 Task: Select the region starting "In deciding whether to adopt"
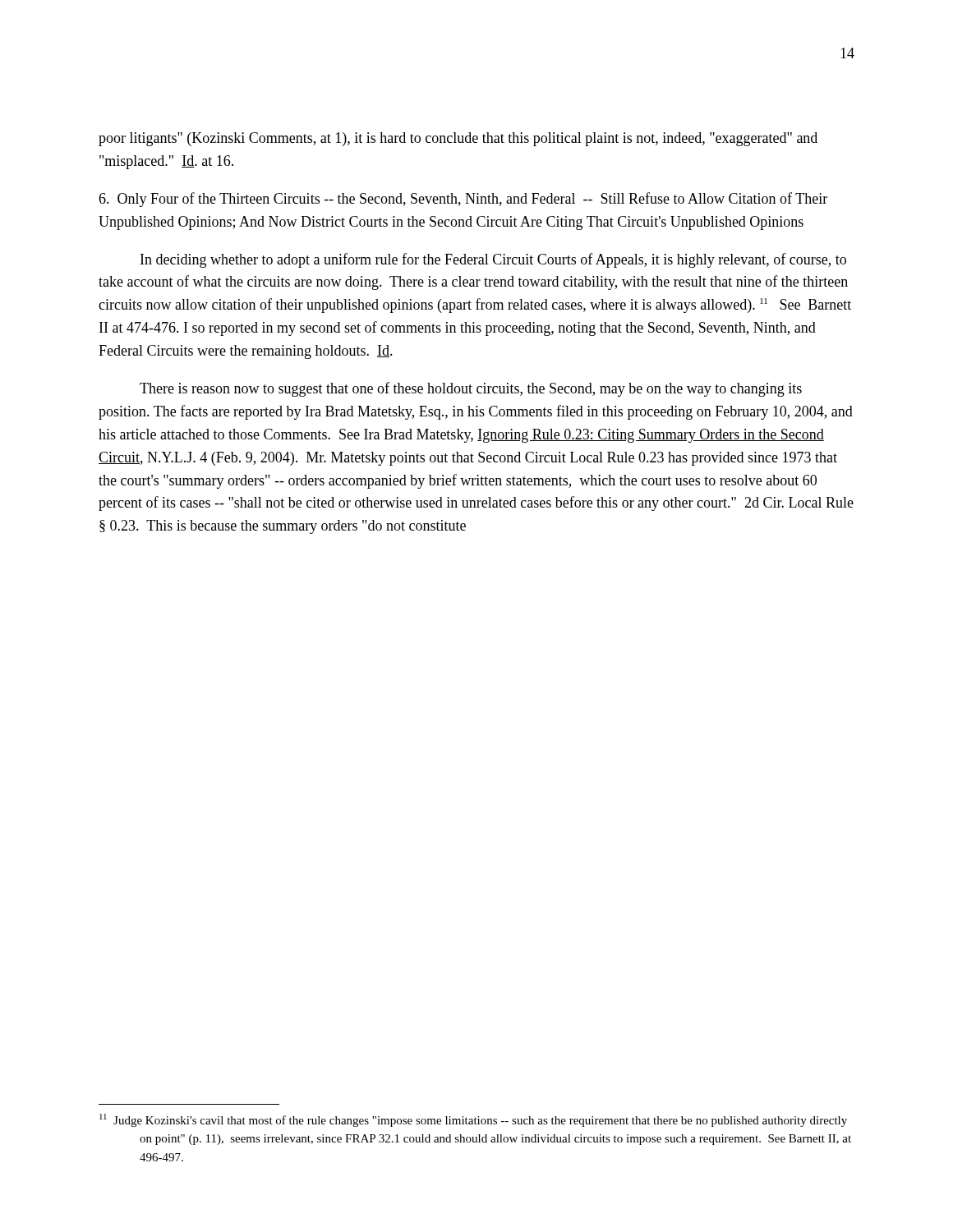475,305
